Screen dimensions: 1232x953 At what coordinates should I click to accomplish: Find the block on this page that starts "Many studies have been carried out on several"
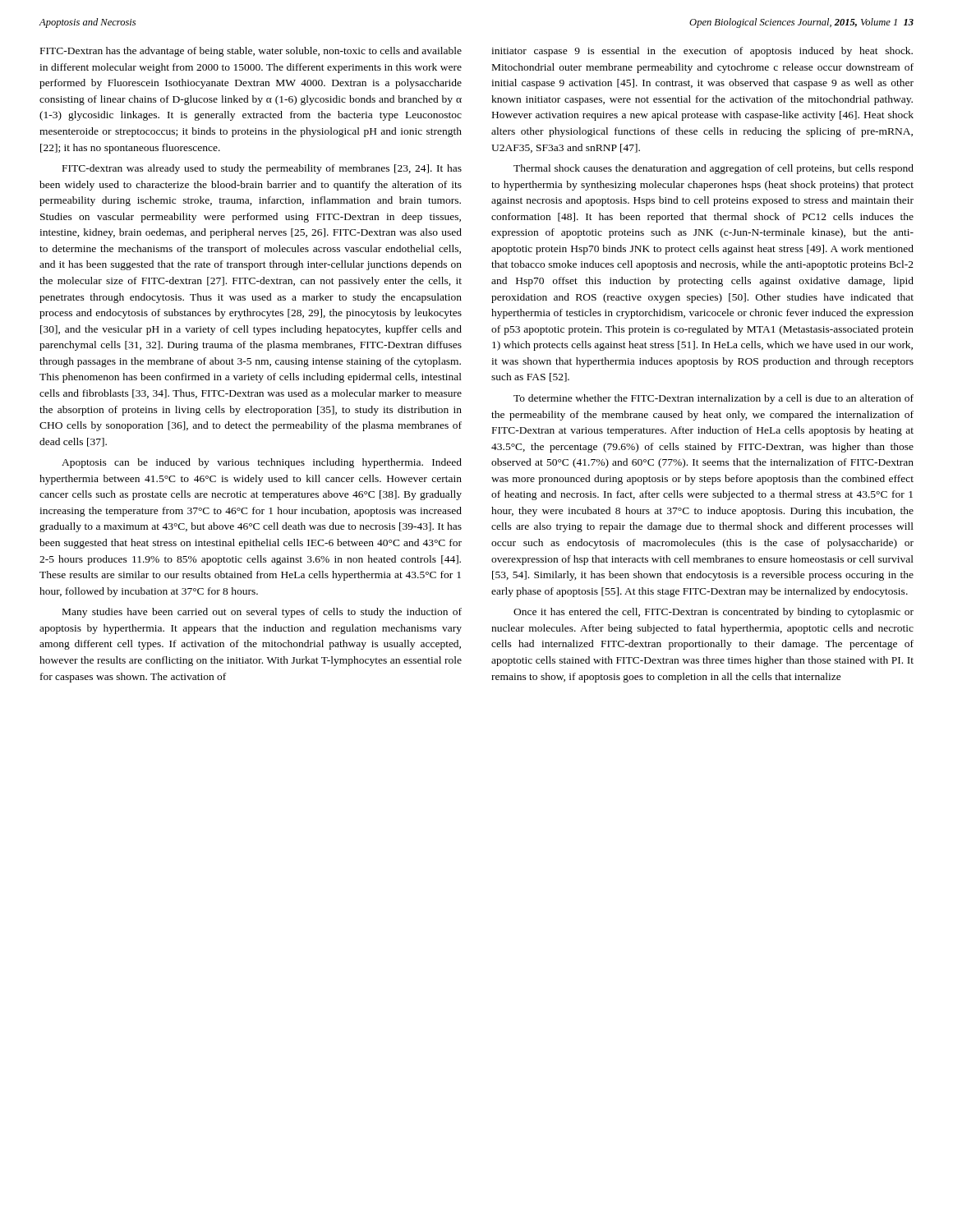click(251, 644)
